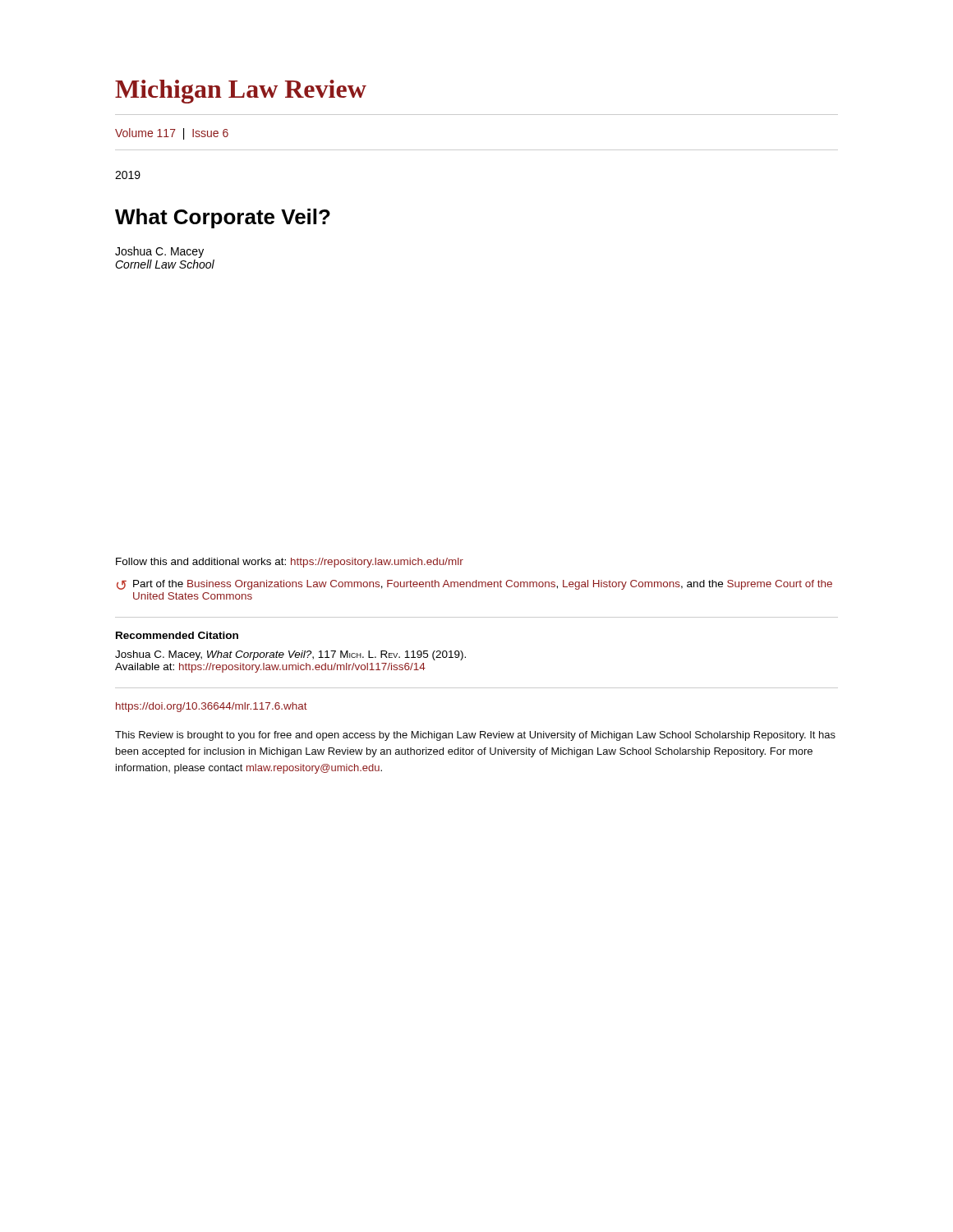Point to "Michigan Law Review"
This screenshot has height=1232, width=953.
(241, 89)
